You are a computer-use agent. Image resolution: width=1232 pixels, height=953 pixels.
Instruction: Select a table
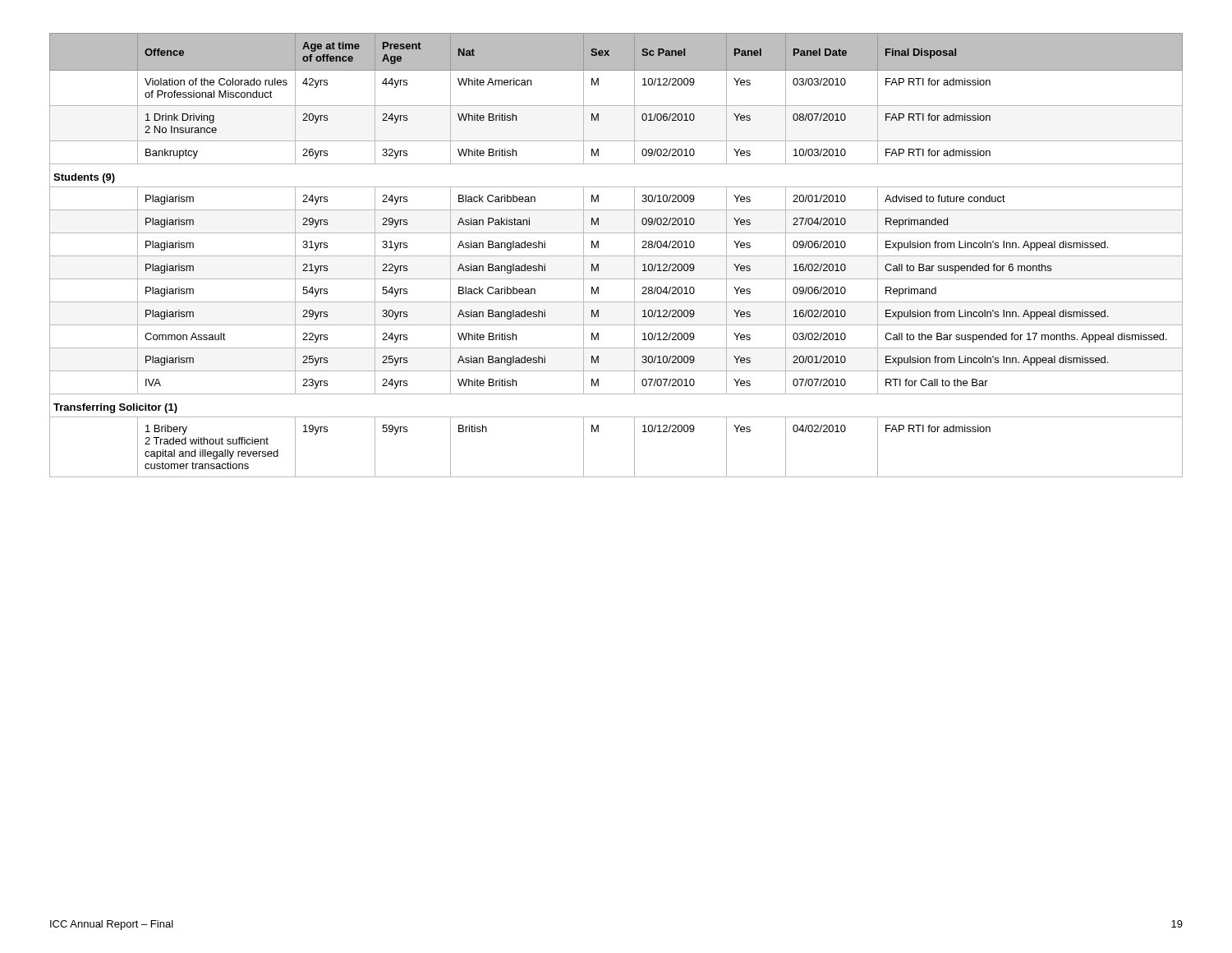(x=616, y=255)
